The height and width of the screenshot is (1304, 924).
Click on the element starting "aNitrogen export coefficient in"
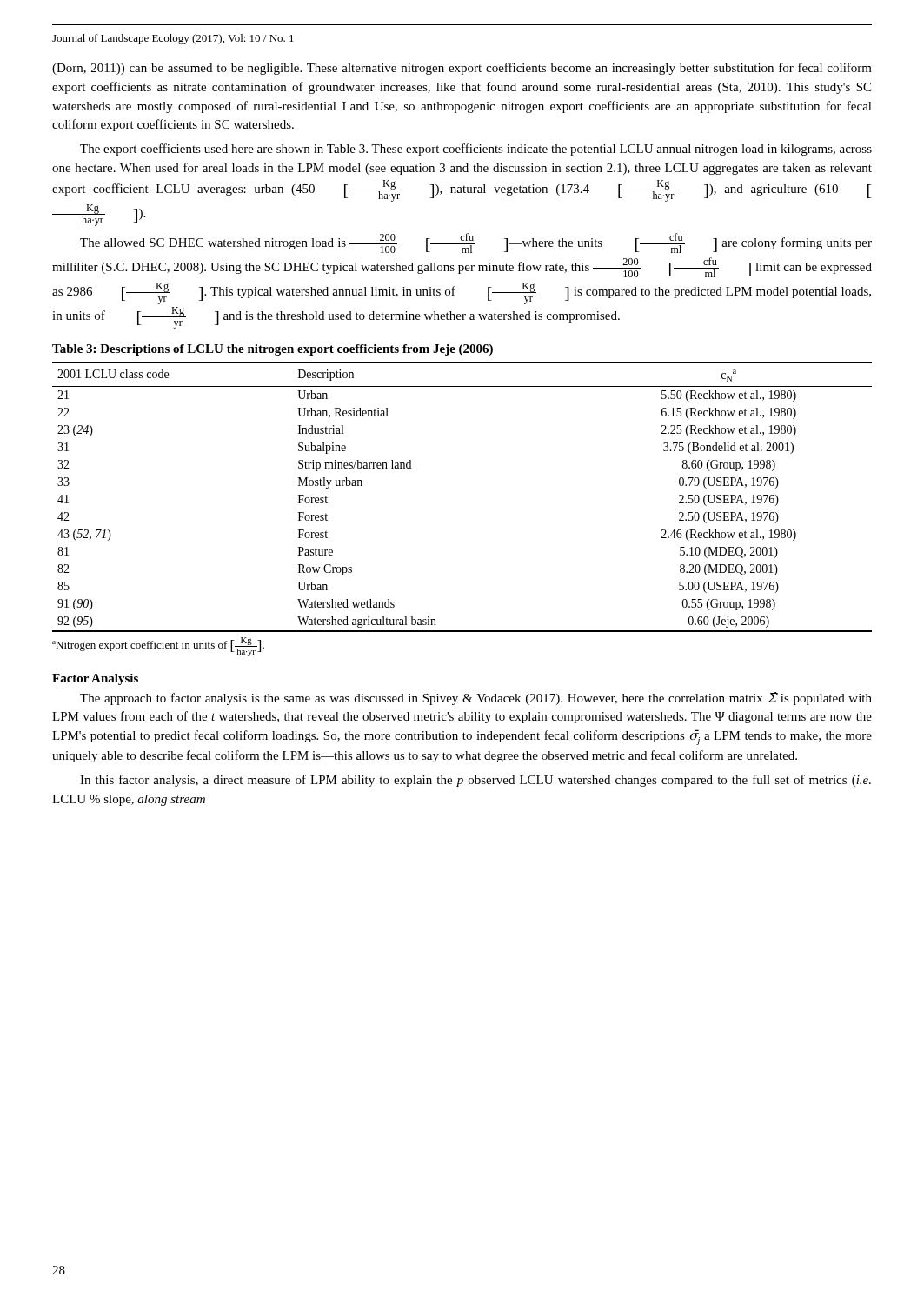158,646
